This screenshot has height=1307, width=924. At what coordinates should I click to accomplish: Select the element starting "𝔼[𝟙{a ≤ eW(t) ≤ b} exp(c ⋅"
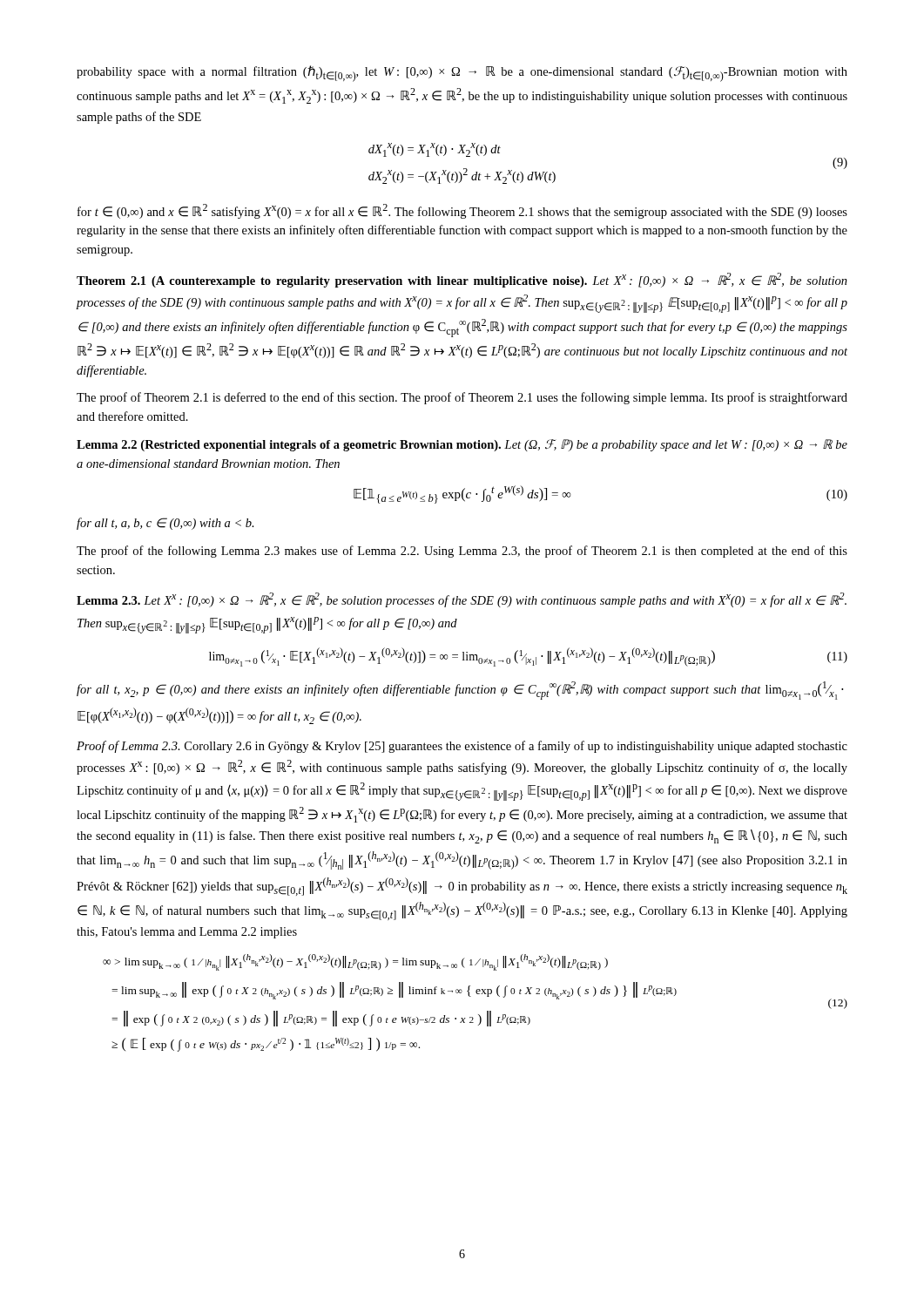point(463,494)
